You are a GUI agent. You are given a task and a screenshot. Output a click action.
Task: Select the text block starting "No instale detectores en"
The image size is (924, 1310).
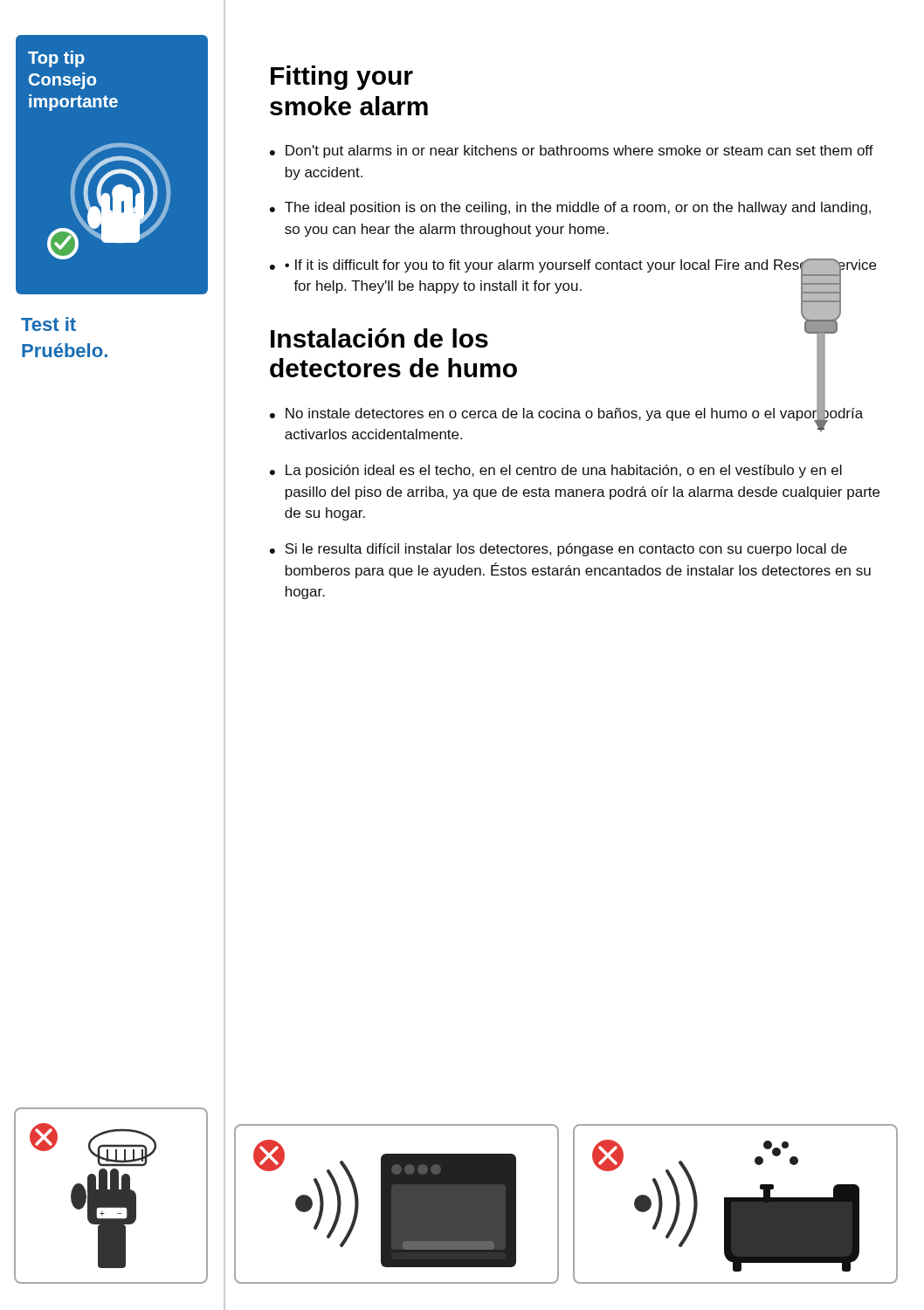tap(574, 424)
